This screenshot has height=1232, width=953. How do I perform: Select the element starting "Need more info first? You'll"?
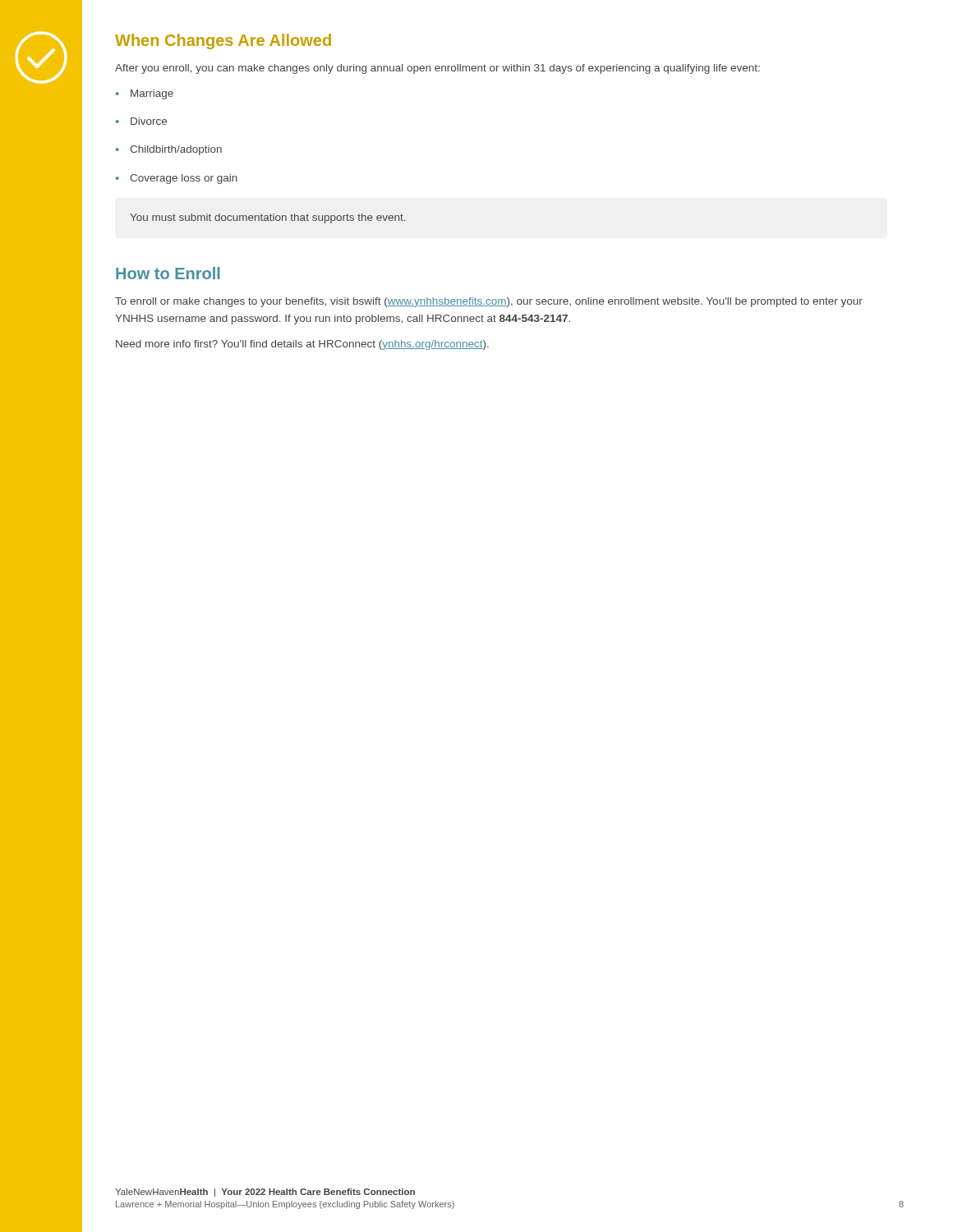[x=302, y=345]
